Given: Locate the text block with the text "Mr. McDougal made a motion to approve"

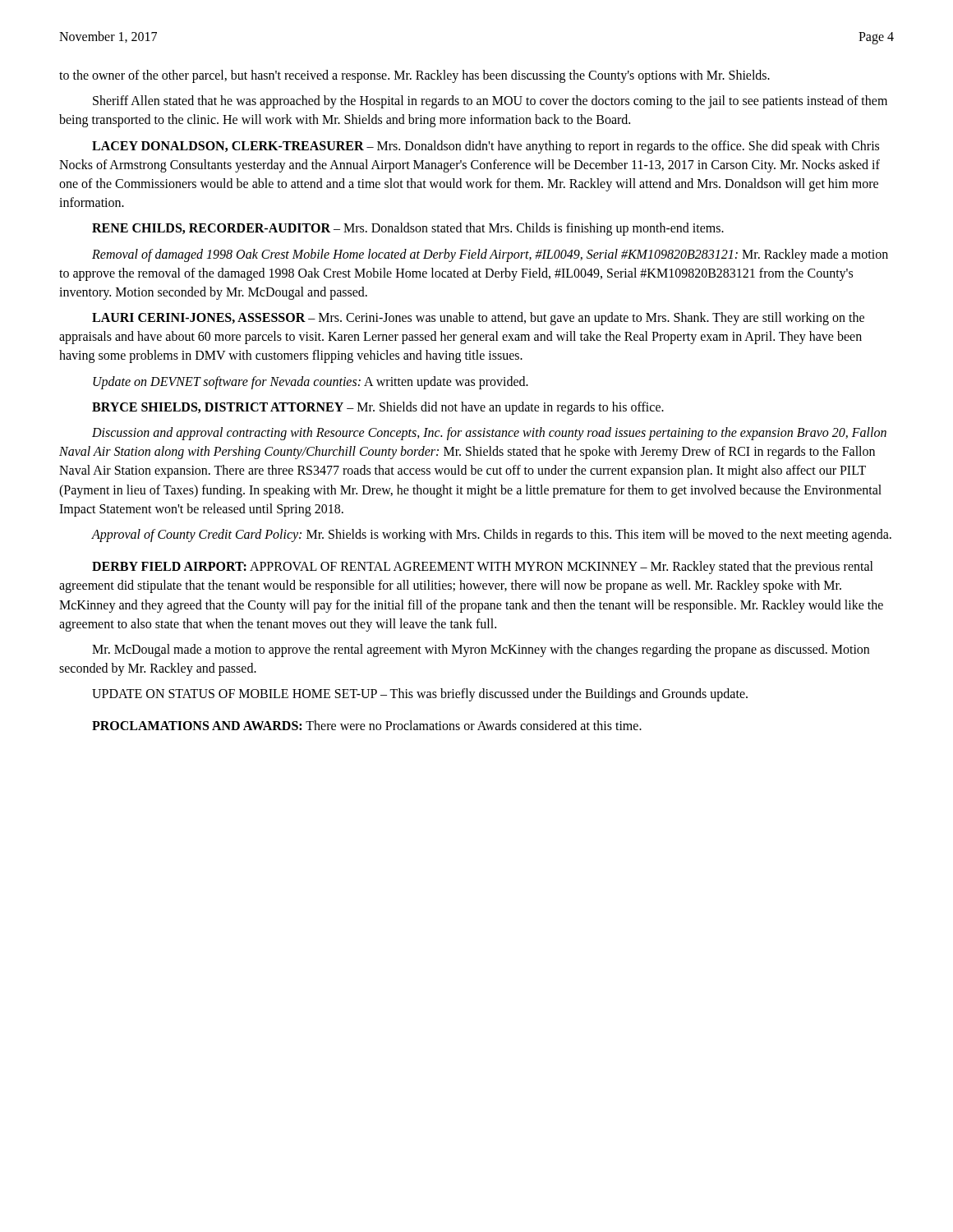Looking at the screenshot, I should tap(476, 659).
